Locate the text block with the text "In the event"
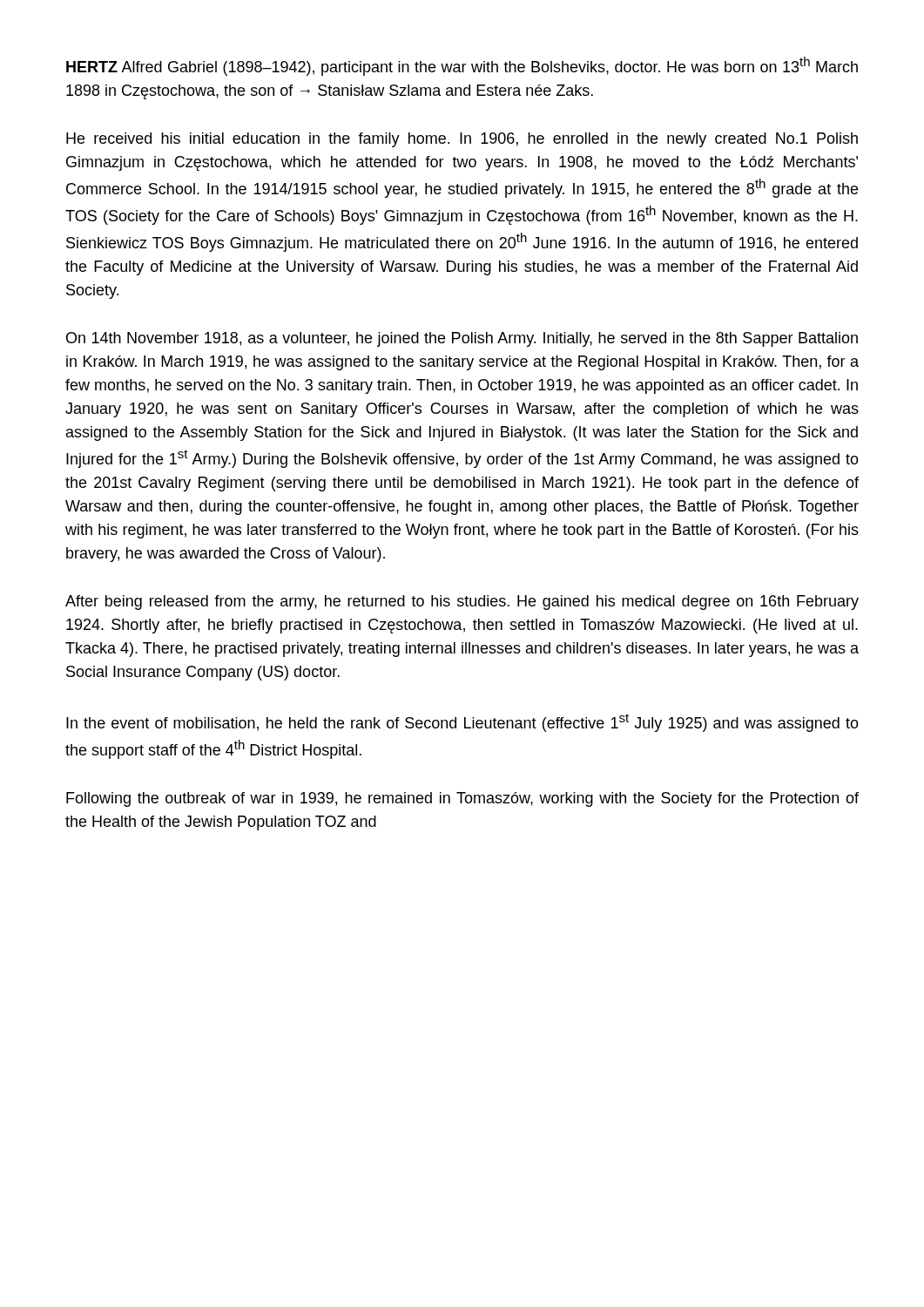Image resolution: width=924 pixels, height=1307 pixels. [462, 735]
